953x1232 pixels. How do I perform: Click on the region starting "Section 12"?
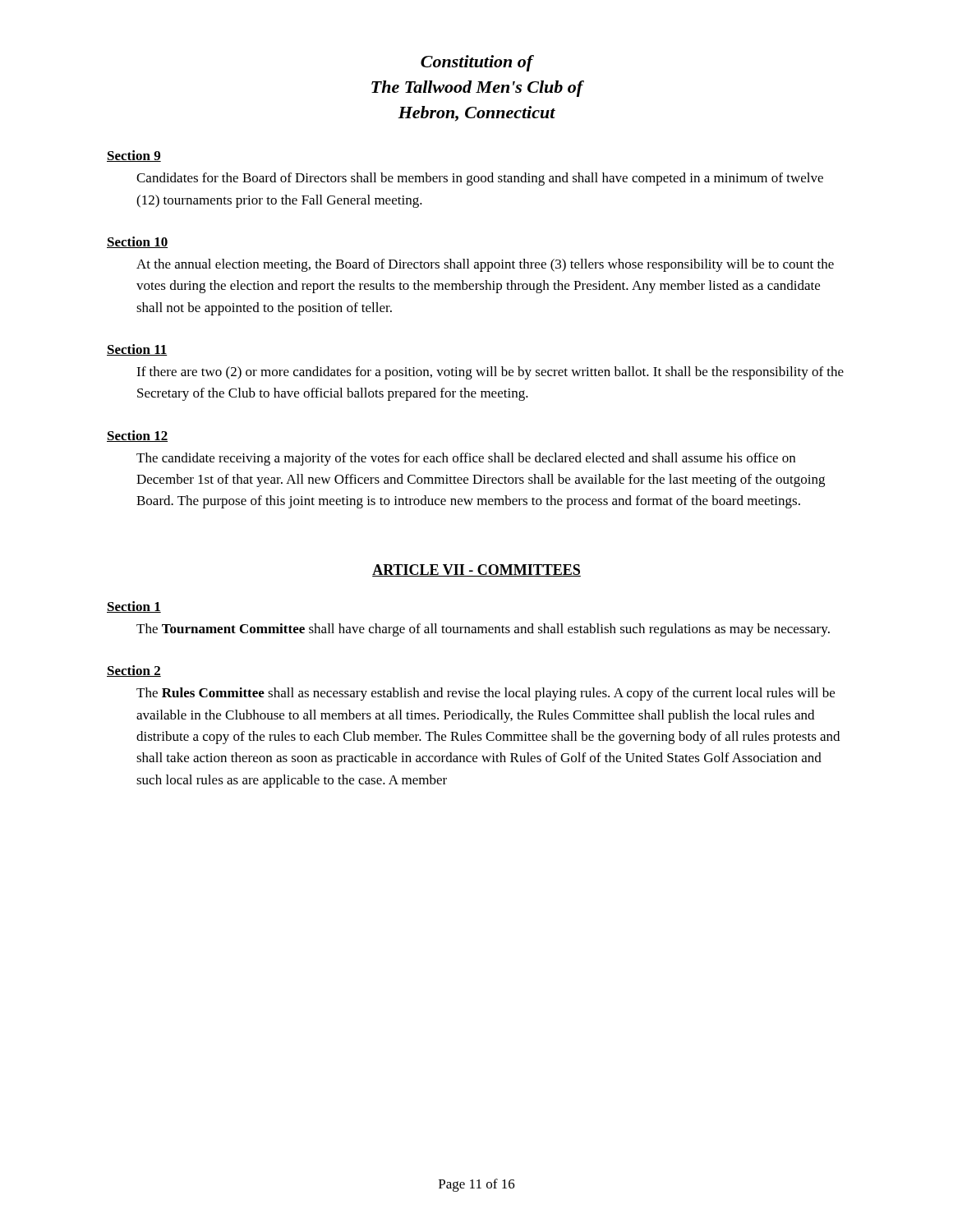[x=137, y=436]
